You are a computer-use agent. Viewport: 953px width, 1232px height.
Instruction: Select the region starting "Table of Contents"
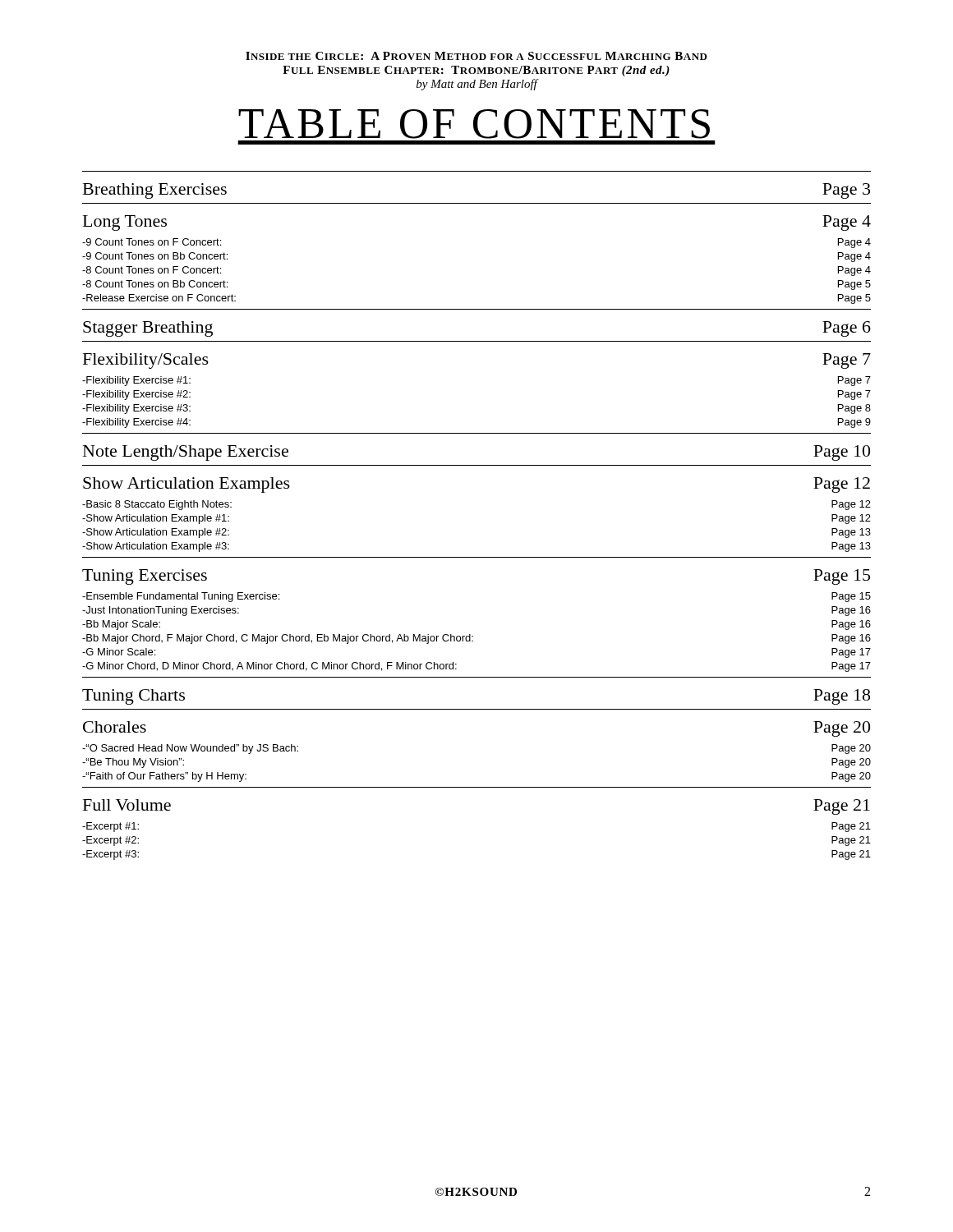[476, 124]
